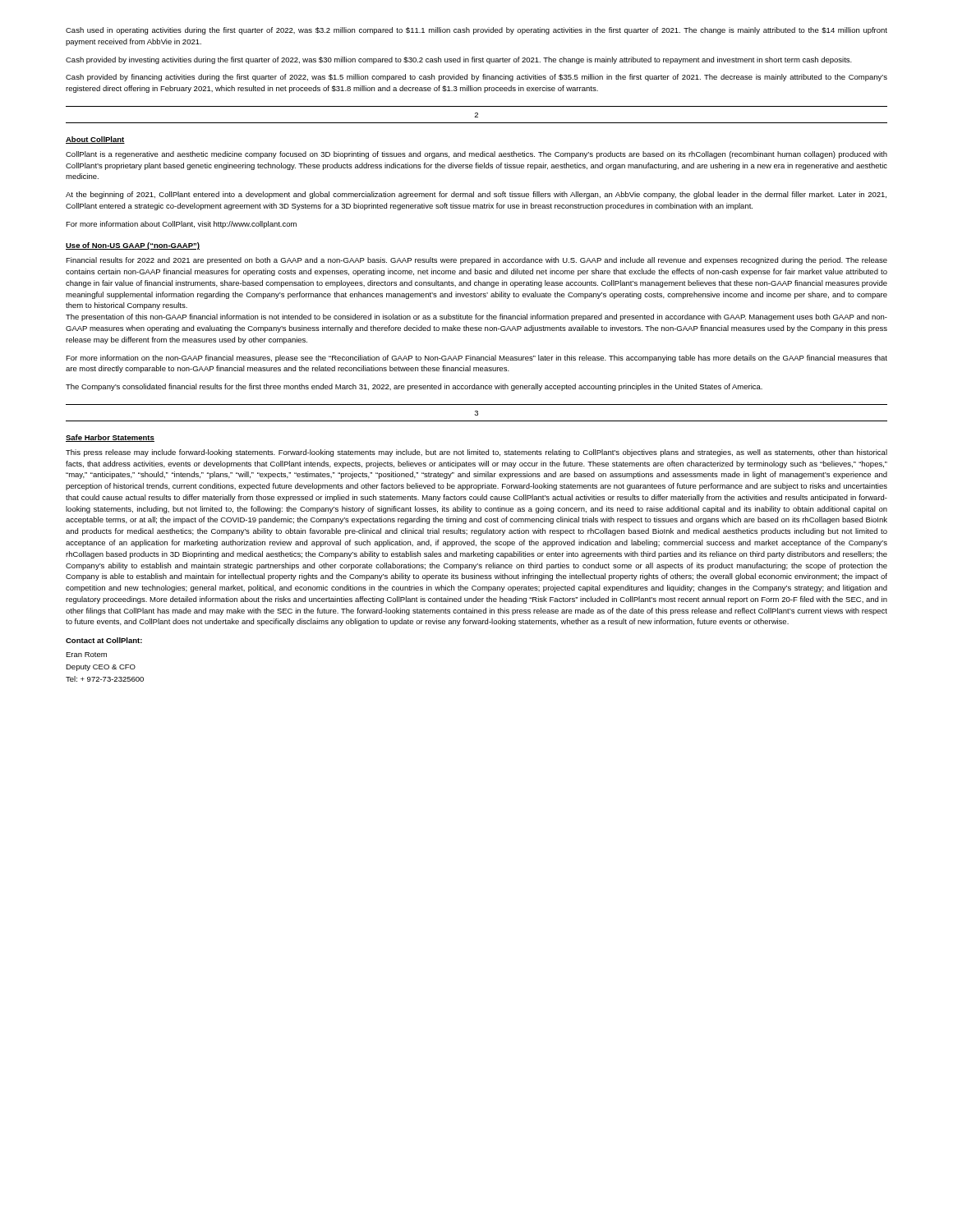Screen dimensions: 1232x953
Task: Select the text block that reads "For more information on the non-GAAP financial"
Action: [476, 363]
